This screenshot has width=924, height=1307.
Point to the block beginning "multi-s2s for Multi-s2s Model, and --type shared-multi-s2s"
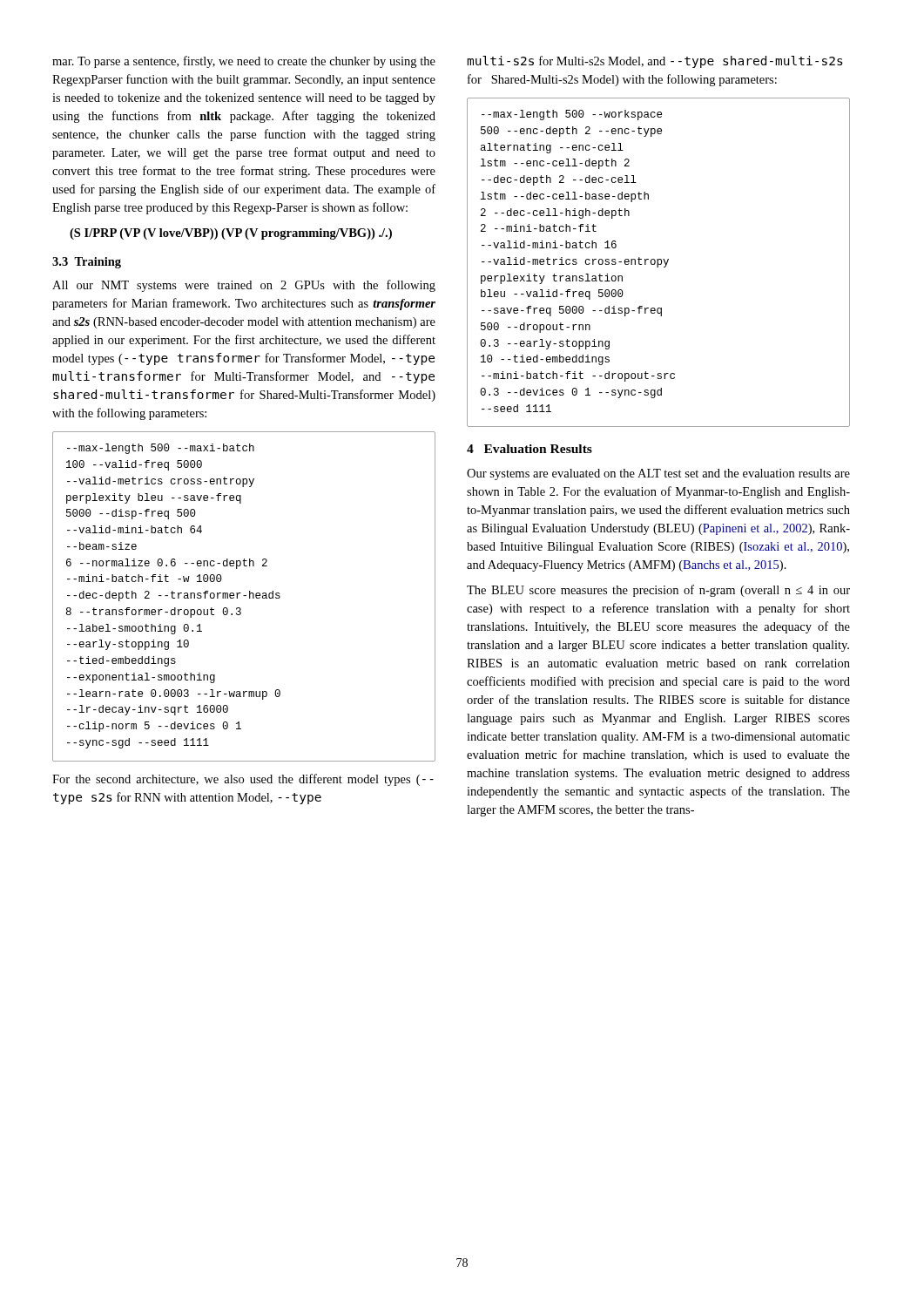[658, 71]
